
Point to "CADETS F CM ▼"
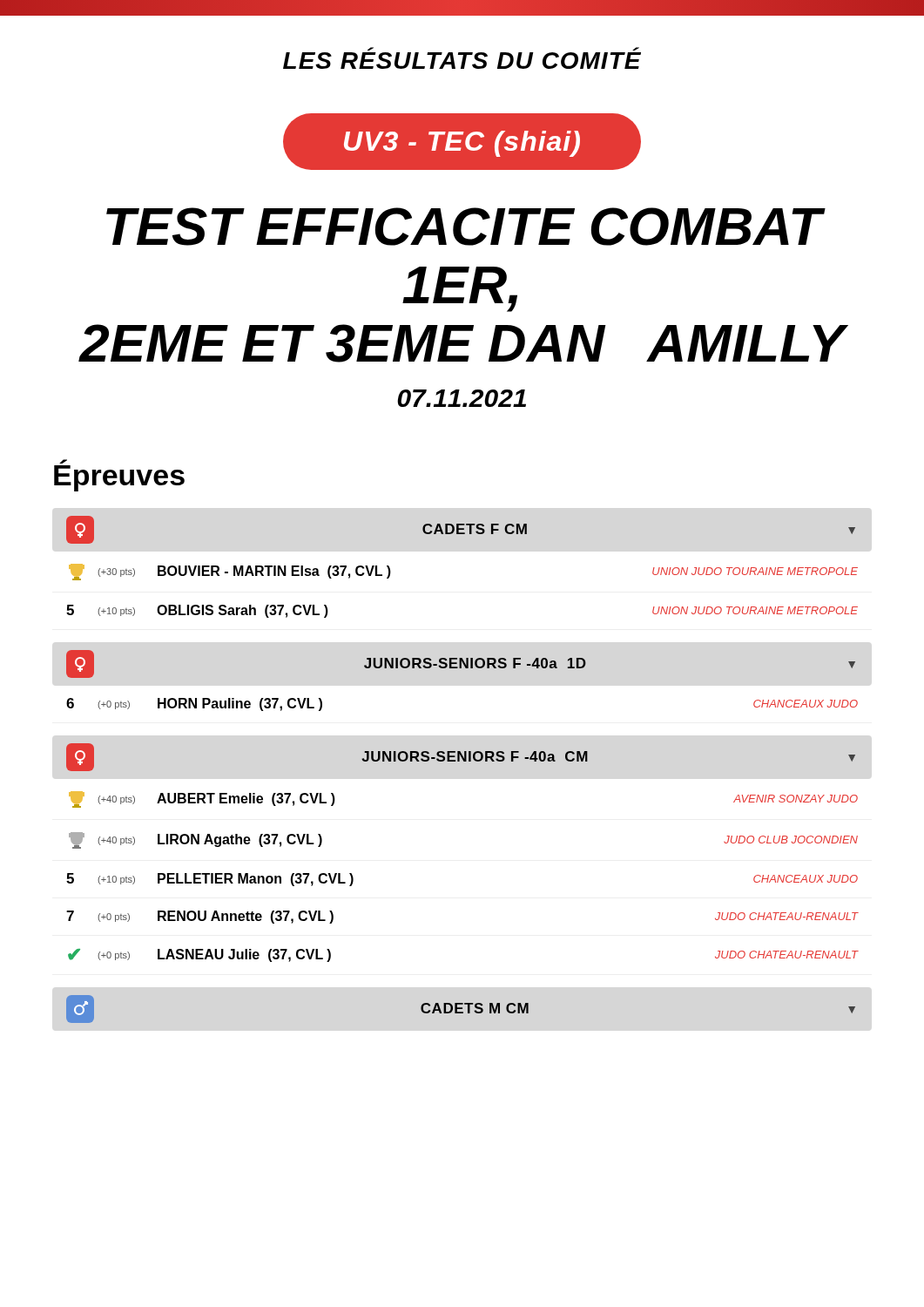point(462,530)
